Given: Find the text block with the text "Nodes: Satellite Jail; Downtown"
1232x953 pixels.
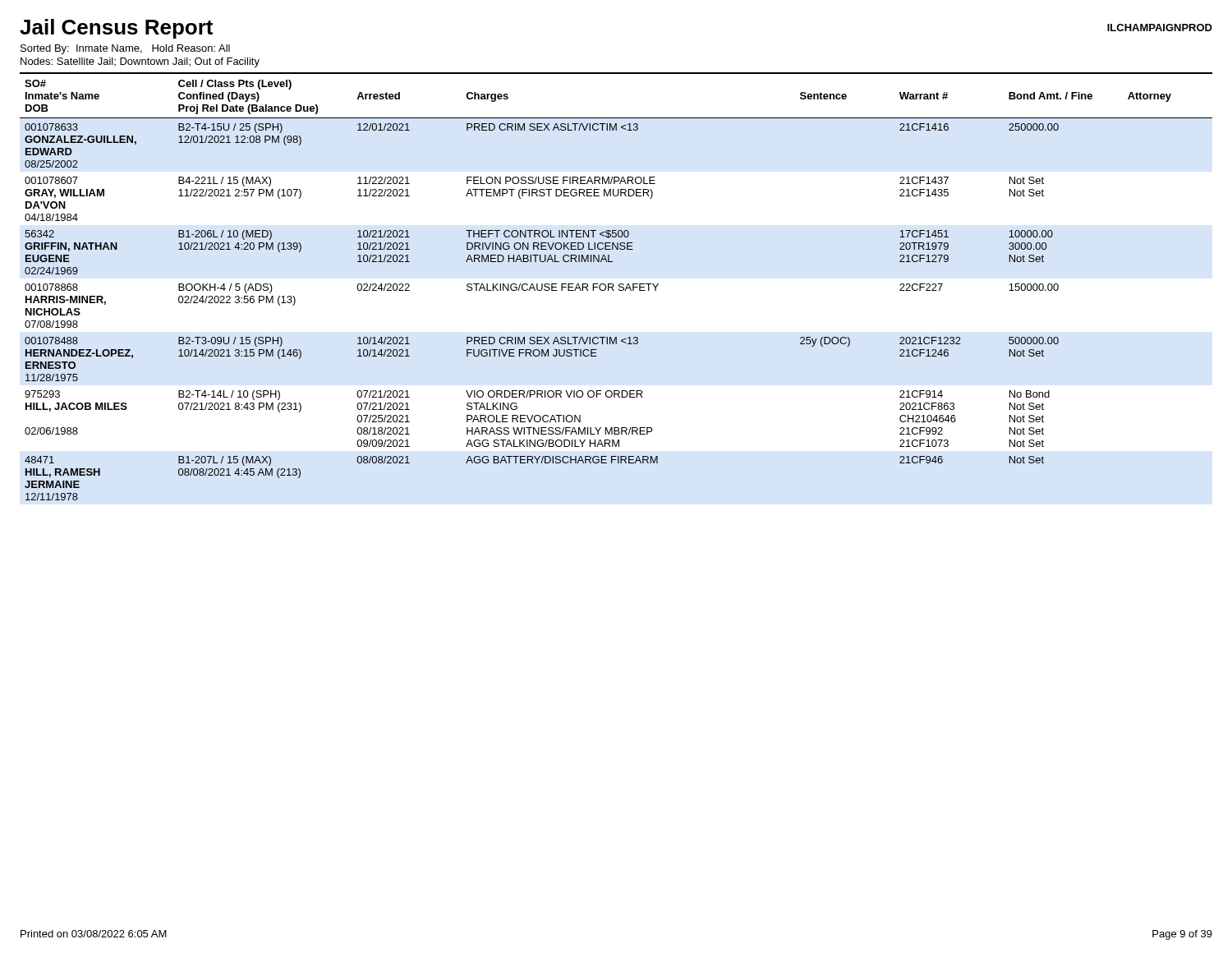Looking at the screenshot, I should tap(140, 61).
